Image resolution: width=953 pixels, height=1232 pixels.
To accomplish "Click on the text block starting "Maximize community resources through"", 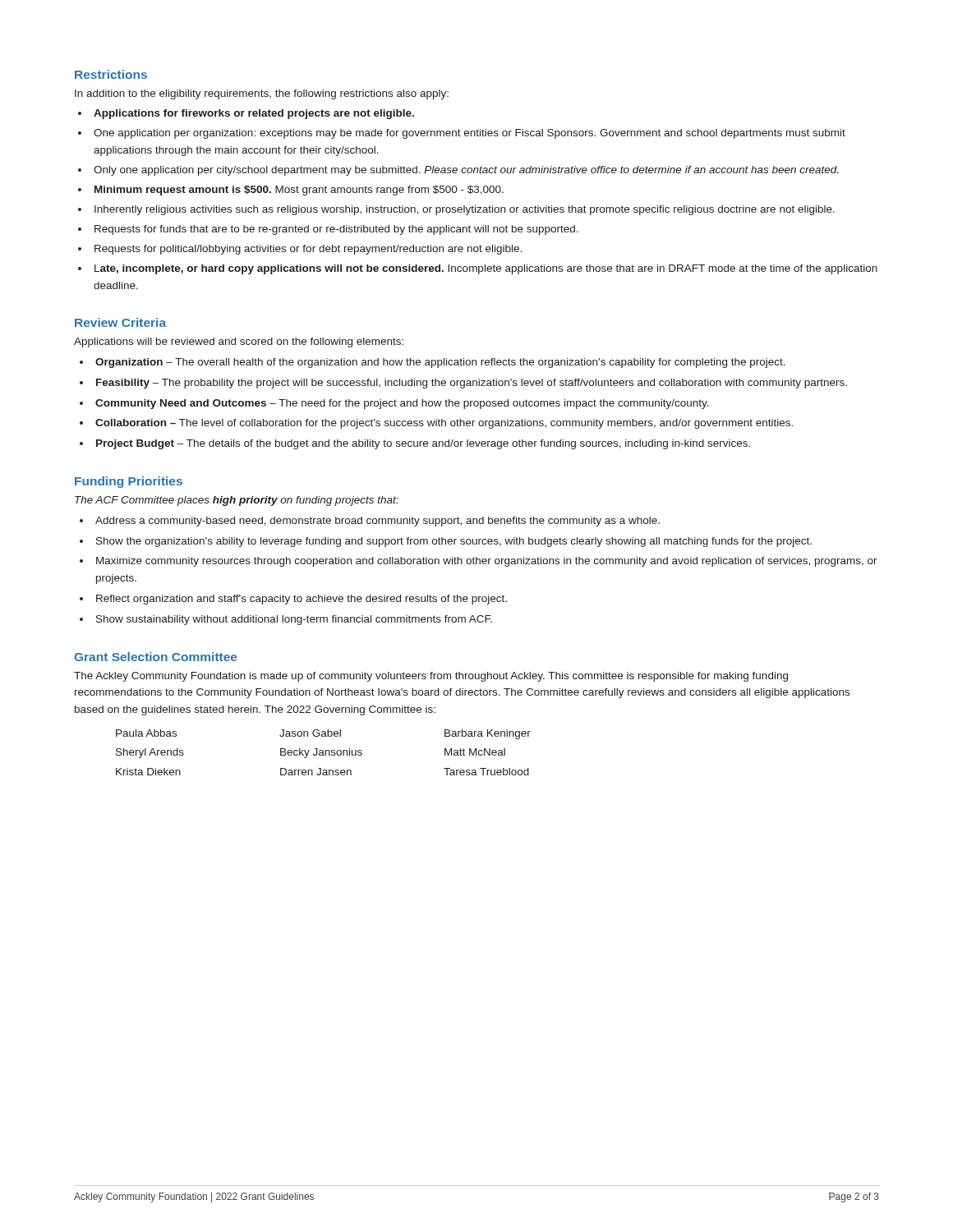I will (486, 569).
